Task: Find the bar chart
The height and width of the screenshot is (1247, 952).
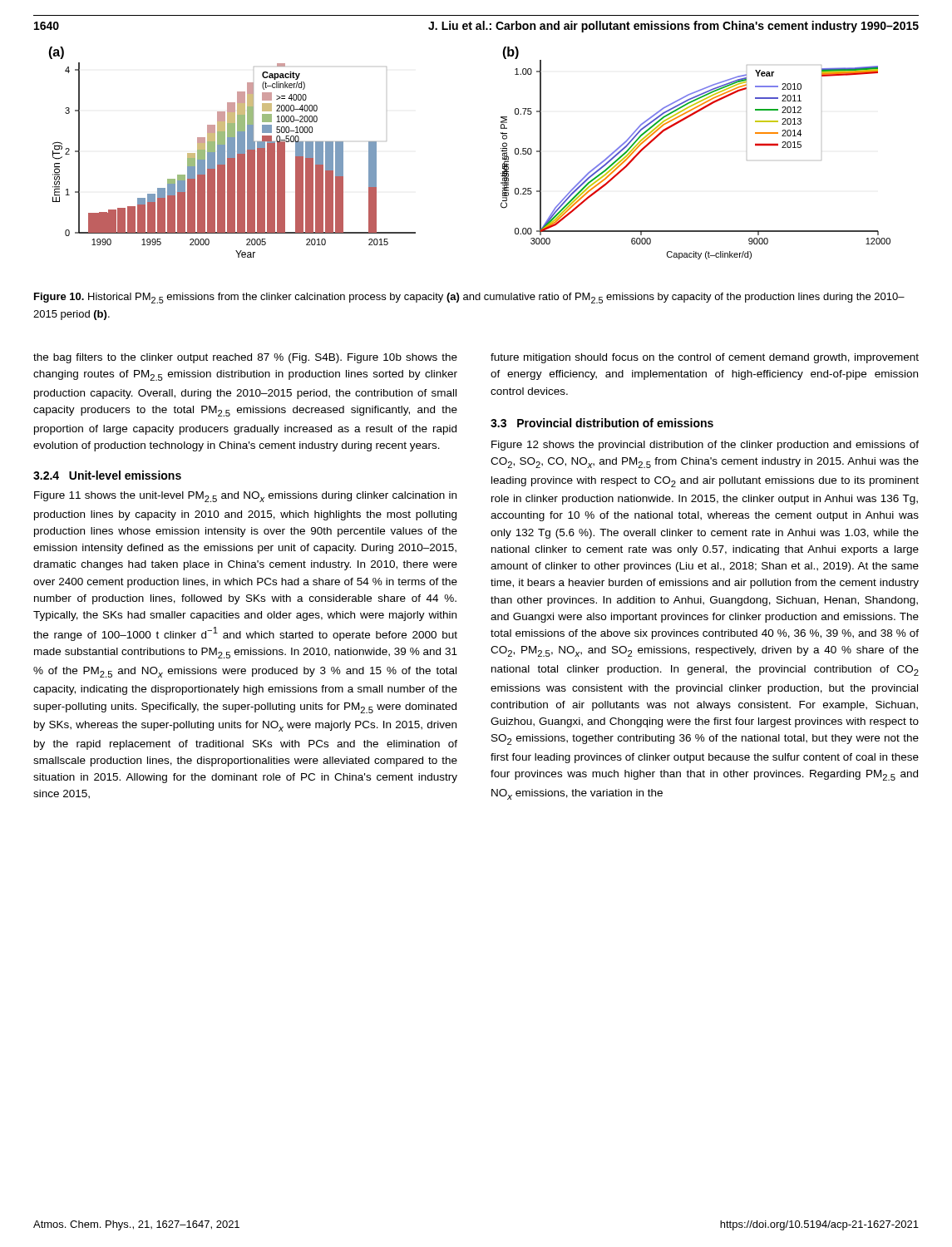Action: click(248, 162)
